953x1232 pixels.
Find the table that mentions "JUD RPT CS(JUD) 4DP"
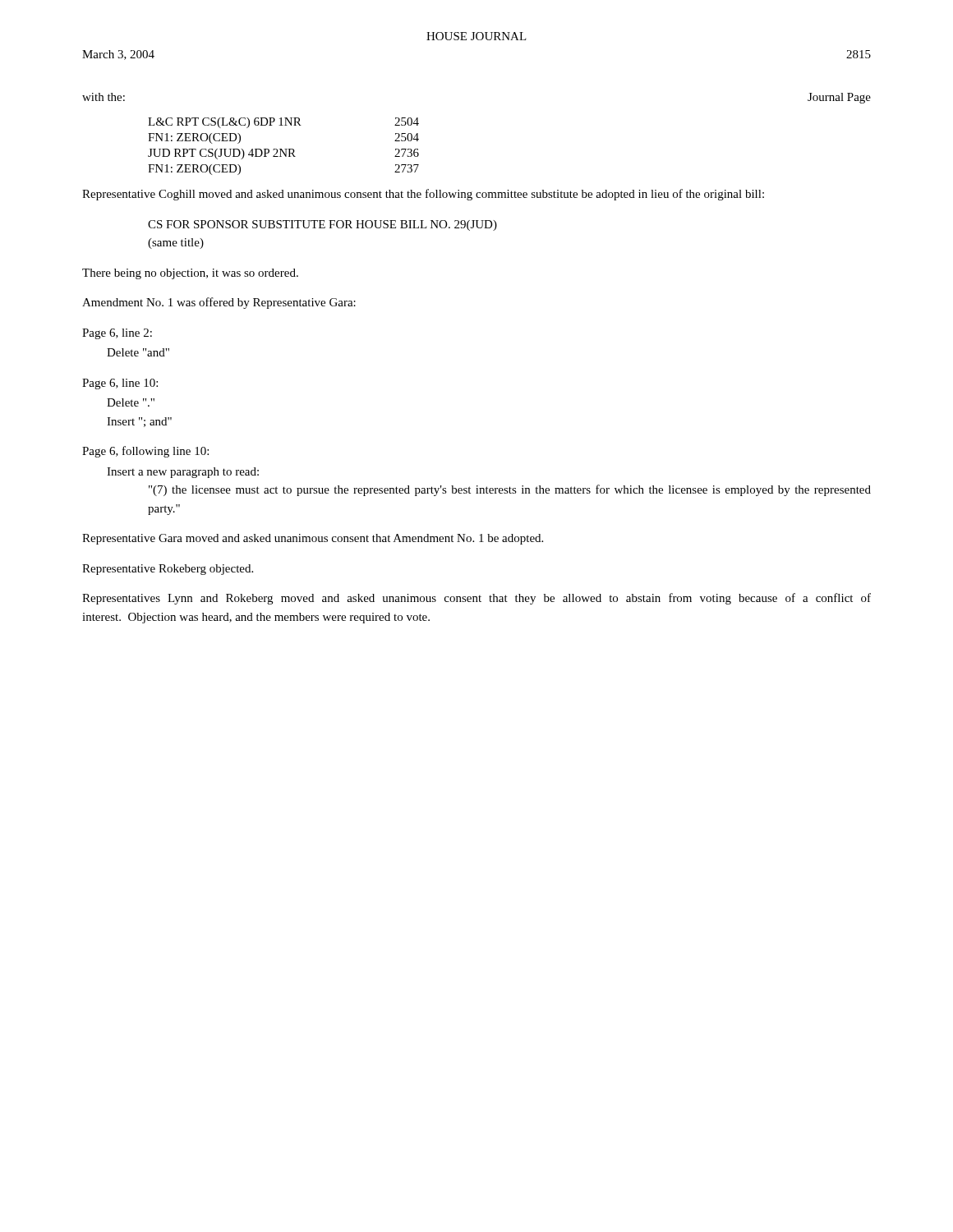[509, 145]
